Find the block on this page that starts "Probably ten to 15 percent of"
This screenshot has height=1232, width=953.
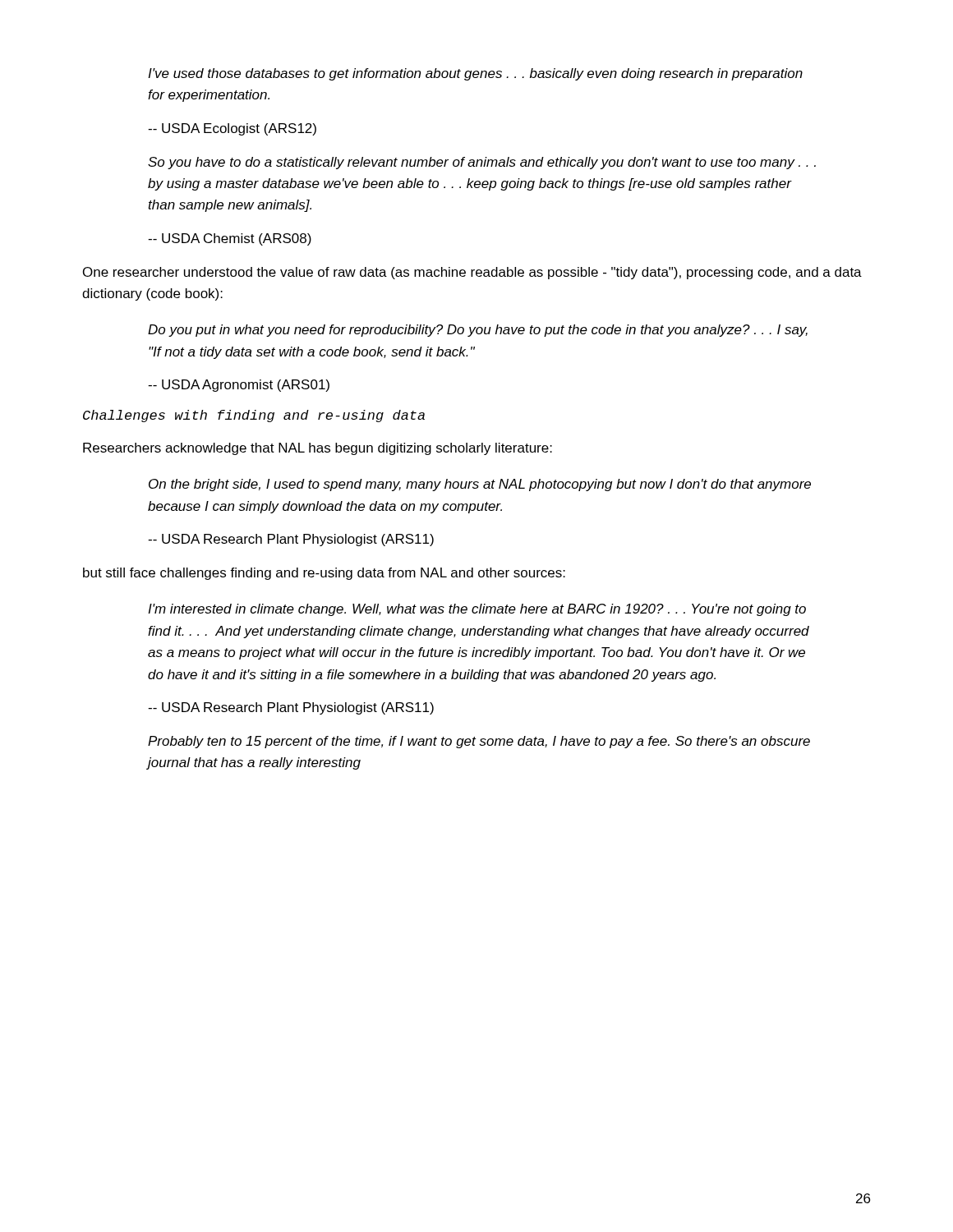point(485,753)
